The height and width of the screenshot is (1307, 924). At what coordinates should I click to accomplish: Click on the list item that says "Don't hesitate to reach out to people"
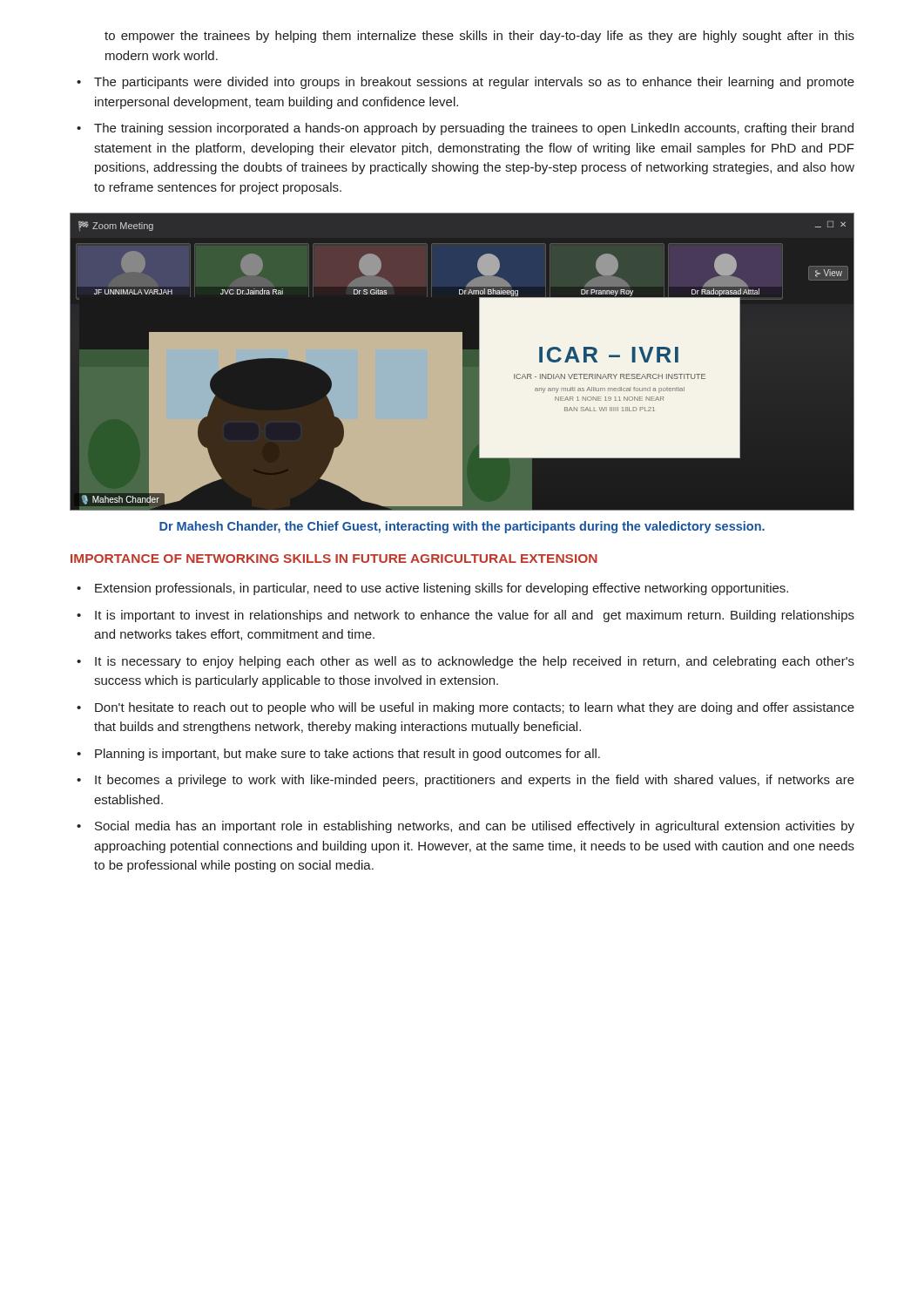474,717
